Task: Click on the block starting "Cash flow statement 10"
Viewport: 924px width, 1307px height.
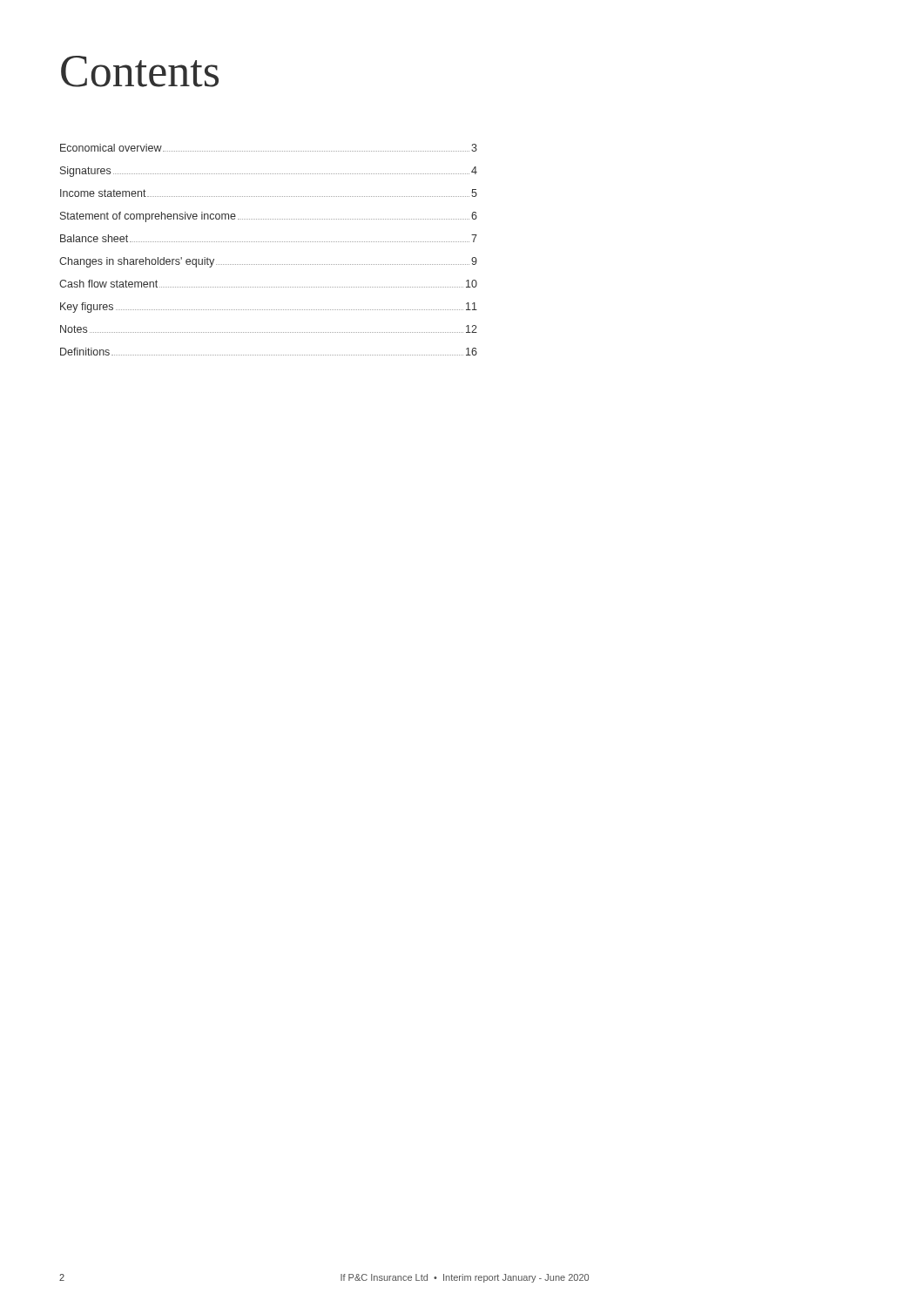Action: point(268,284)
